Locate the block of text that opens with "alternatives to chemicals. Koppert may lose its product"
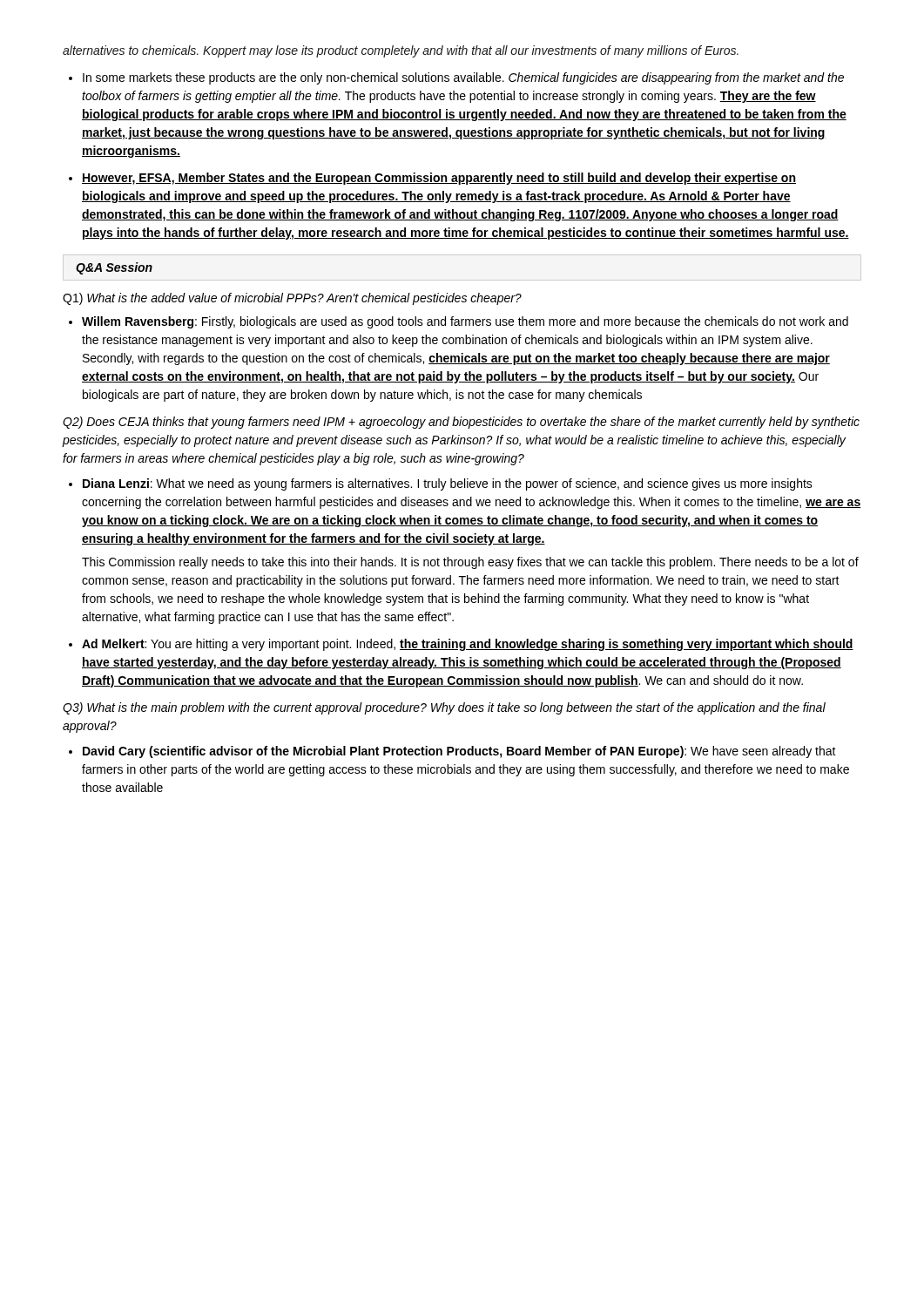This screenshot has width=924, height=1307. pyautogui.click(x=401, y=51)
